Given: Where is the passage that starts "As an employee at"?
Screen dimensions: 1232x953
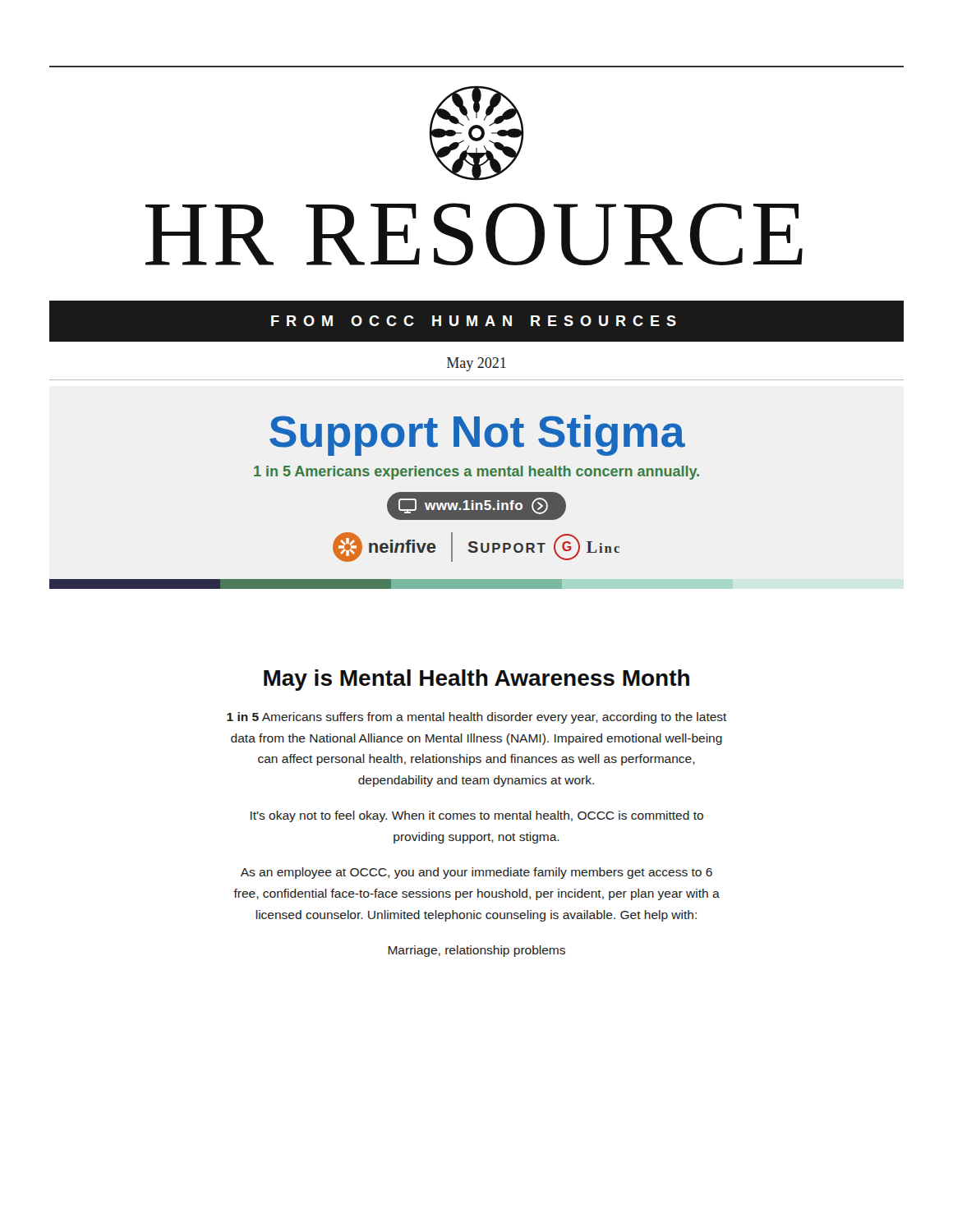Looking at the screenshot, I should [476, 893].
